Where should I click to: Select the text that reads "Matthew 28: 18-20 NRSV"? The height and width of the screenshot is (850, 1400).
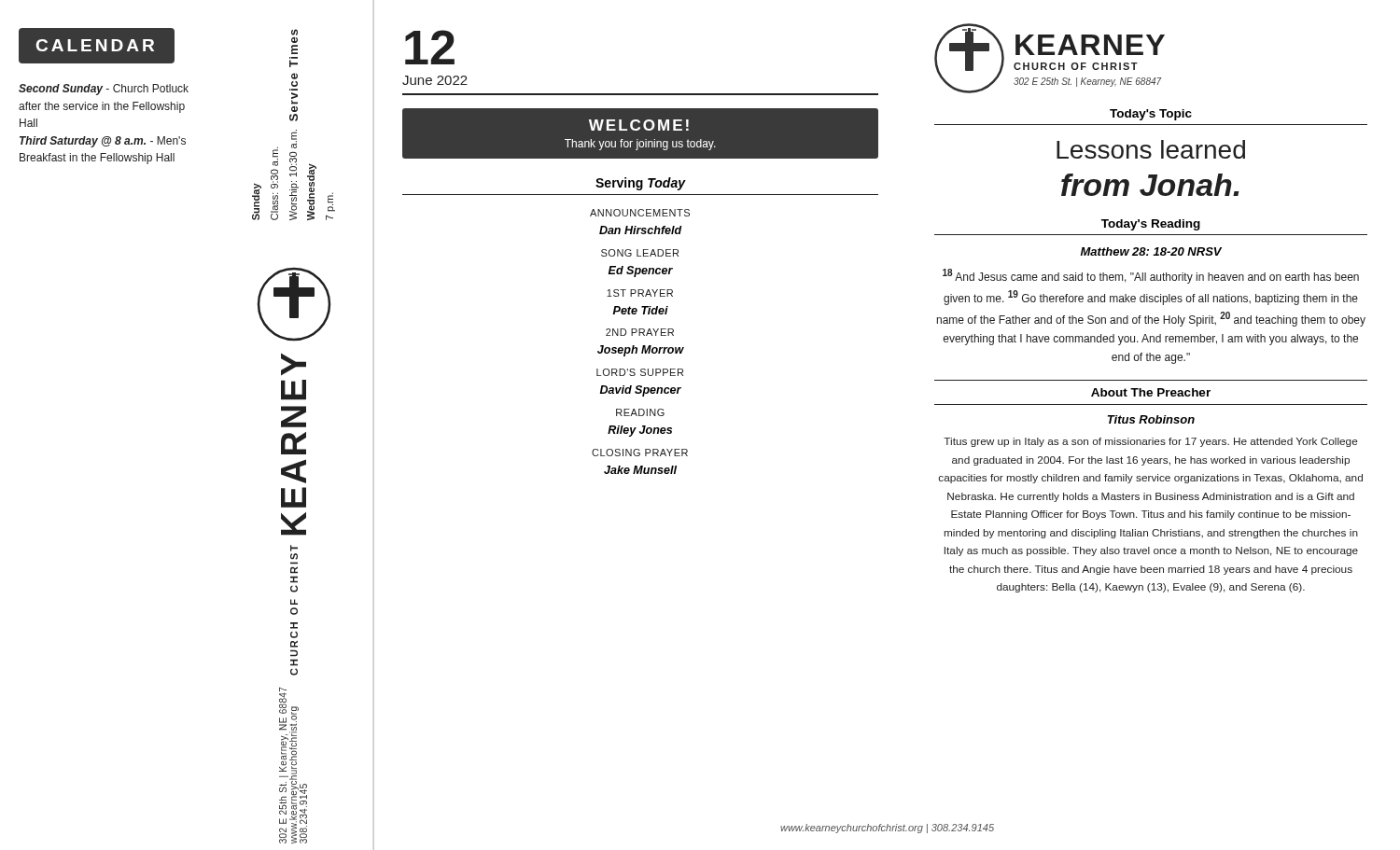[x=1151, y=252]
